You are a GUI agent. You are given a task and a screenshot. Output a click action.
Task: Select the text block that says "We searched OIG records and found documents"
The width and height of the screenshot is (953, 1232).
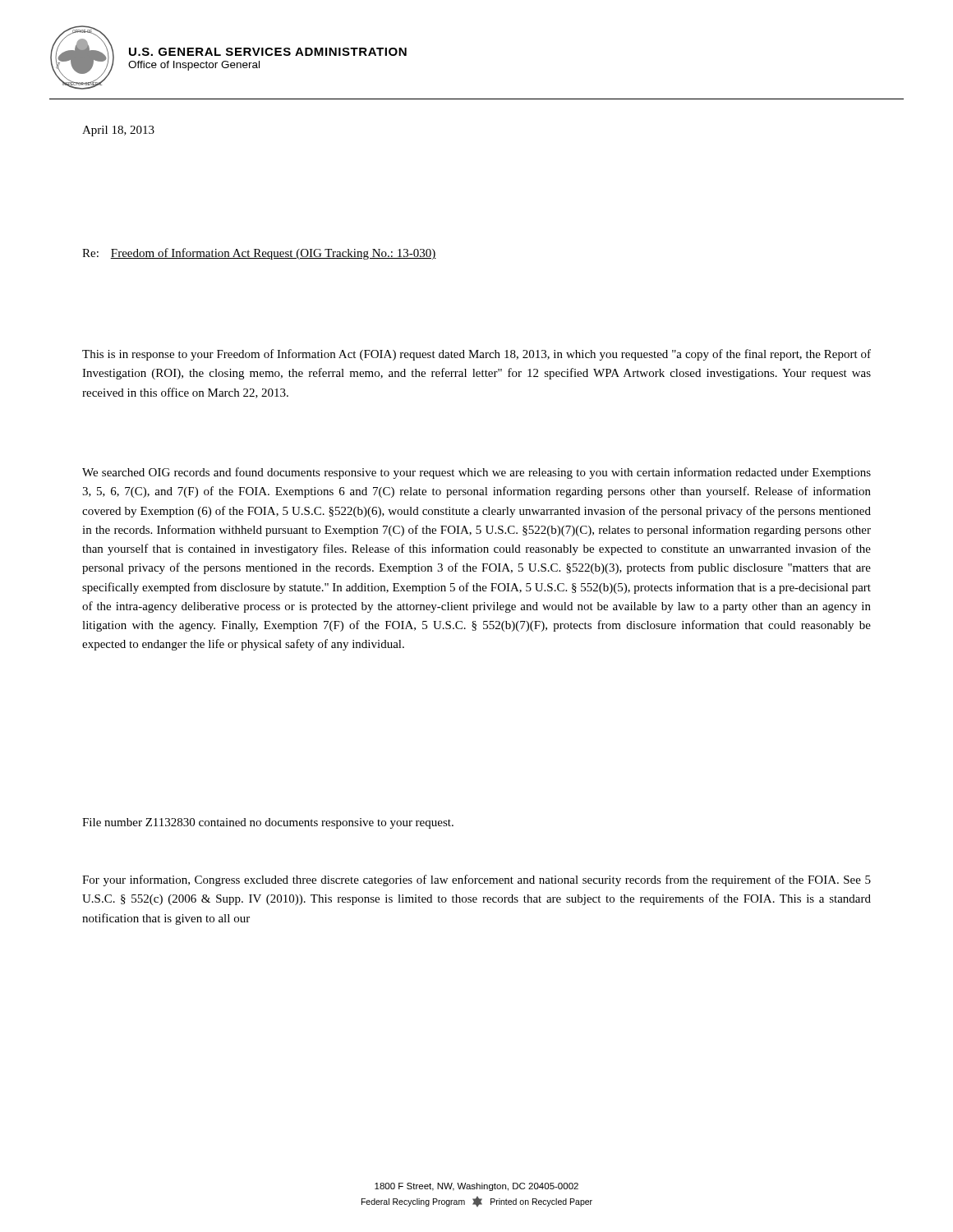pos(476,558)
